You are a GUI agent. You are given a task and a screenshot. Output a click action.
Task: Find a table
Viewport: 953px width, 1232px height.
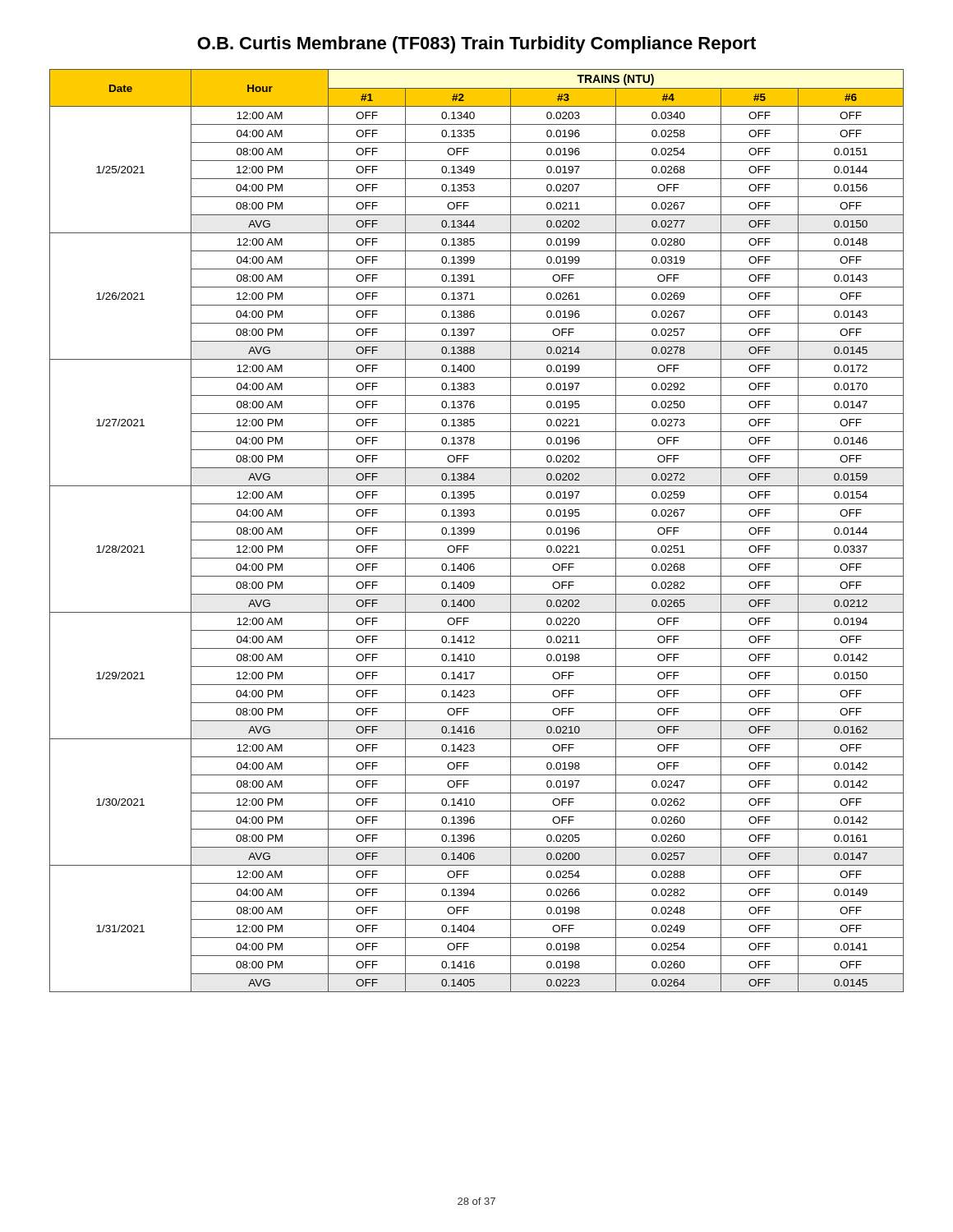coord(476,531)
